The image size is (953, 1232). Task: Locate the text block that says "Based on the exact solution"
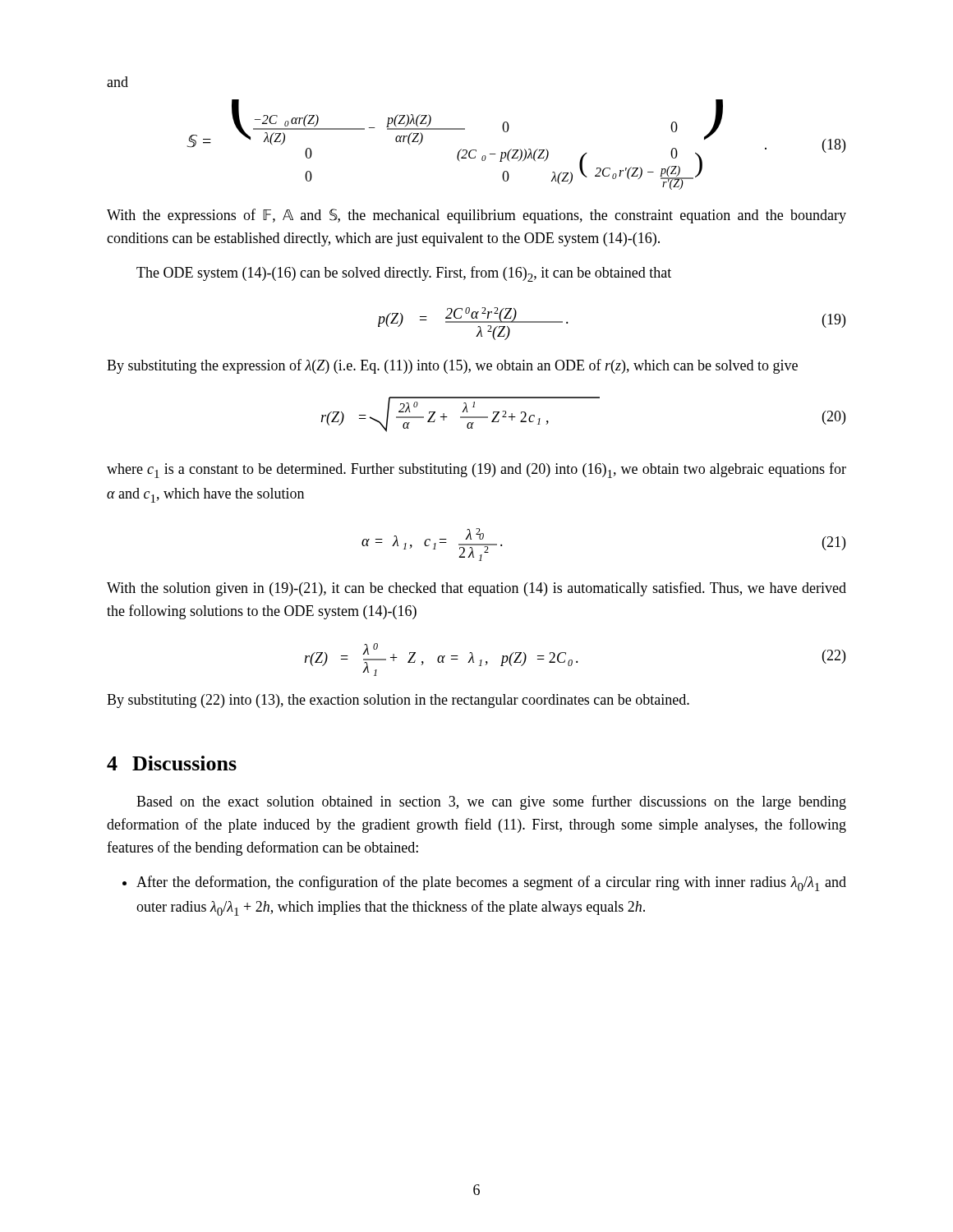click(x=476, y=824)
